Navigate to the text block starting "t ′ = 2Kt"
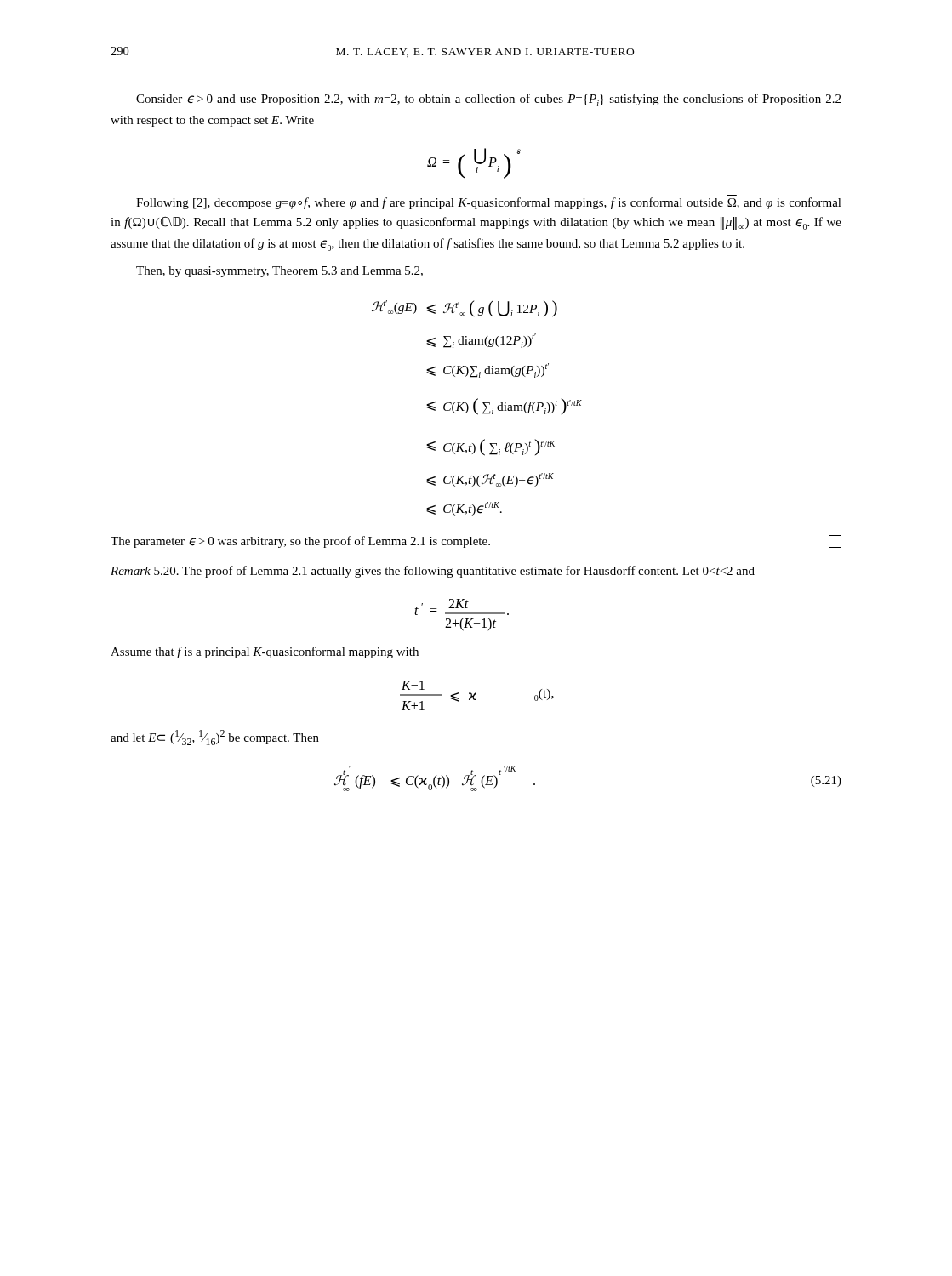The height and width of the screenshot is (1276, 952). coord(476,612)
